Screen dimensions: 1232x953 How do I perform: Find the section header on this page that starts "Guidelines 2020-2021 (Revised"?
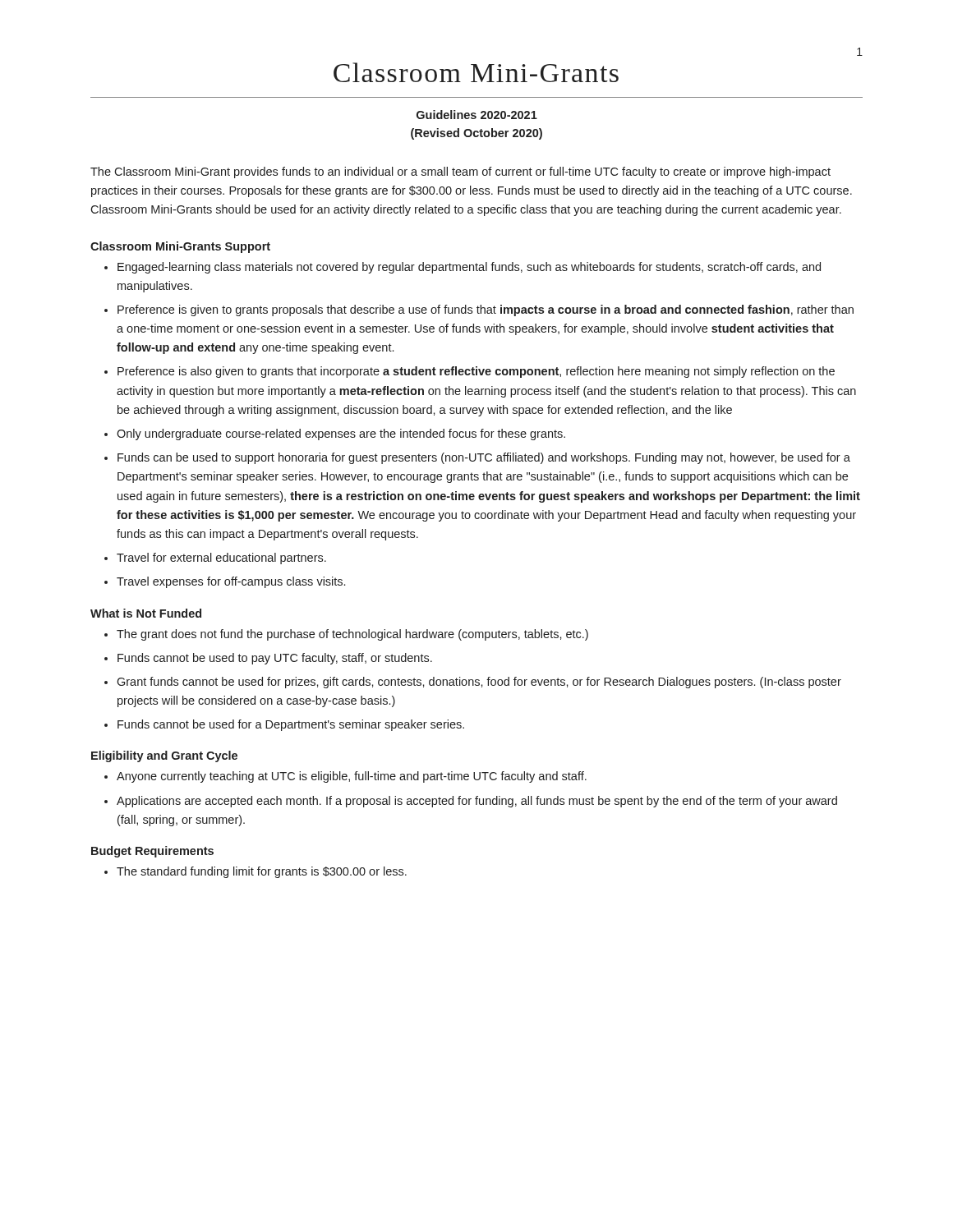pyautogui.click(x=476, y=124)
